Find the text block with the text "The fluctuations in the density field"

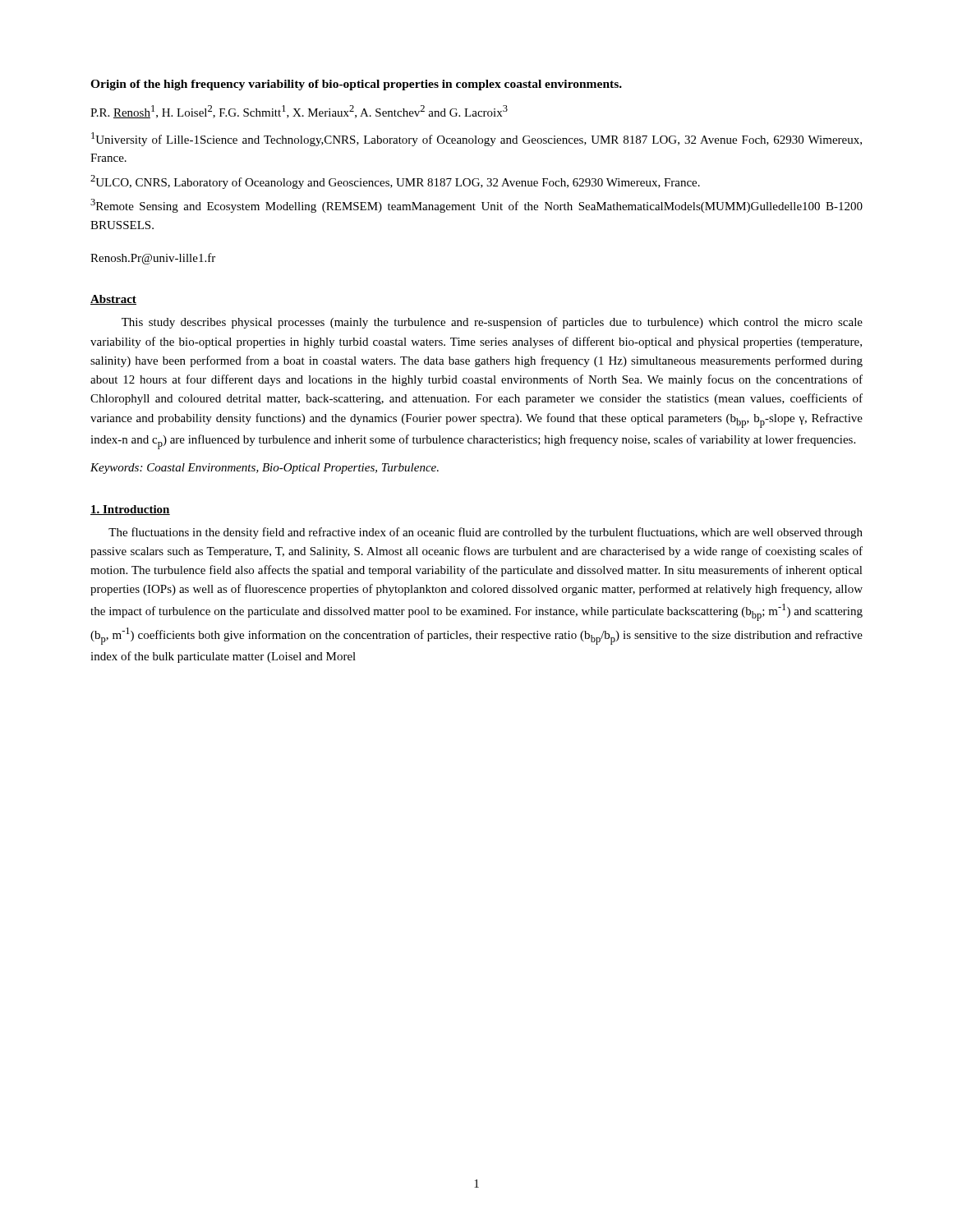point(476,594)
